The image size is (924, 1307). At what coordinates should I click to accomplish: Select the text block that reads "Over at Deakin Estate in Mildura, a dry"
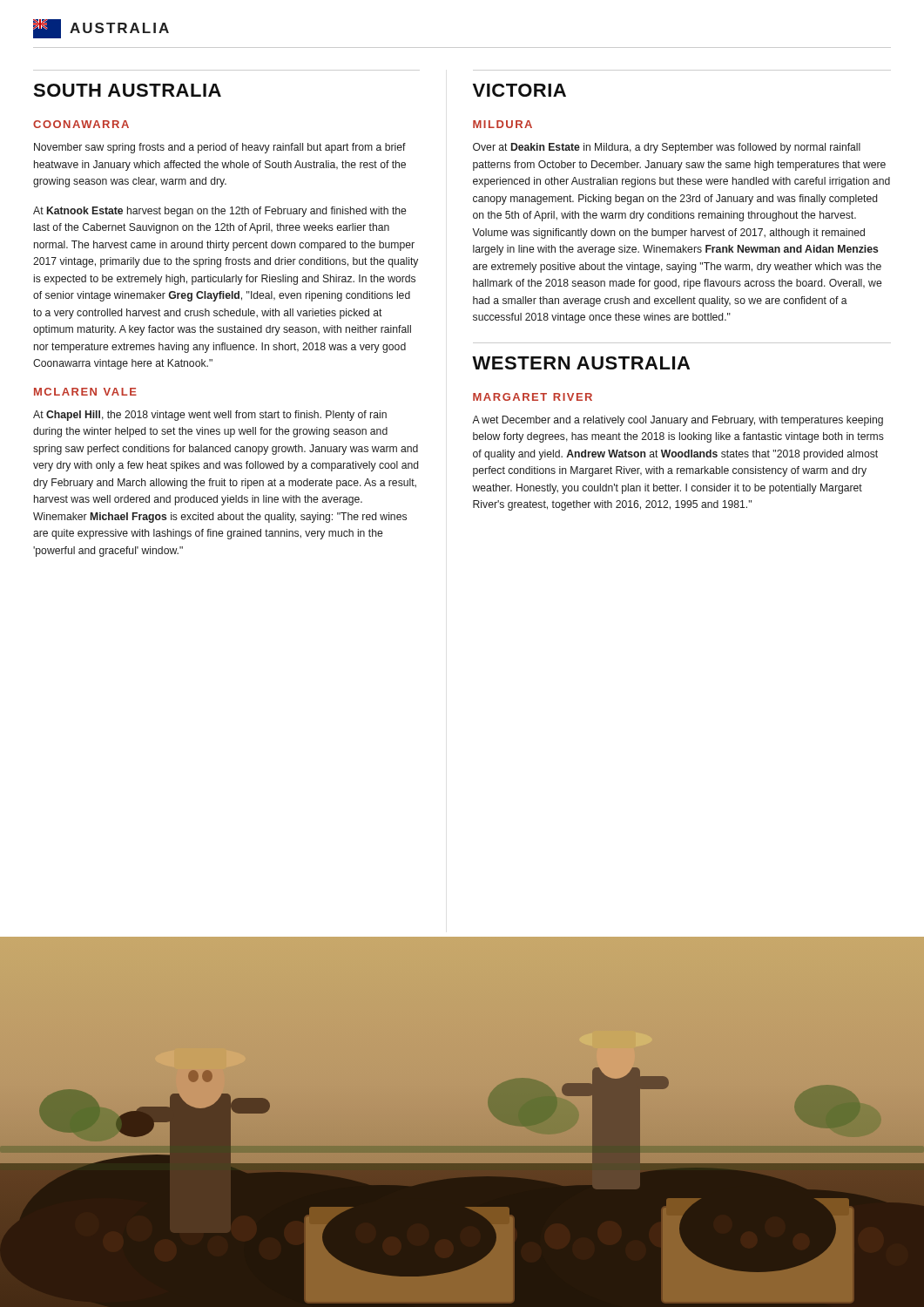pos(682,233)
